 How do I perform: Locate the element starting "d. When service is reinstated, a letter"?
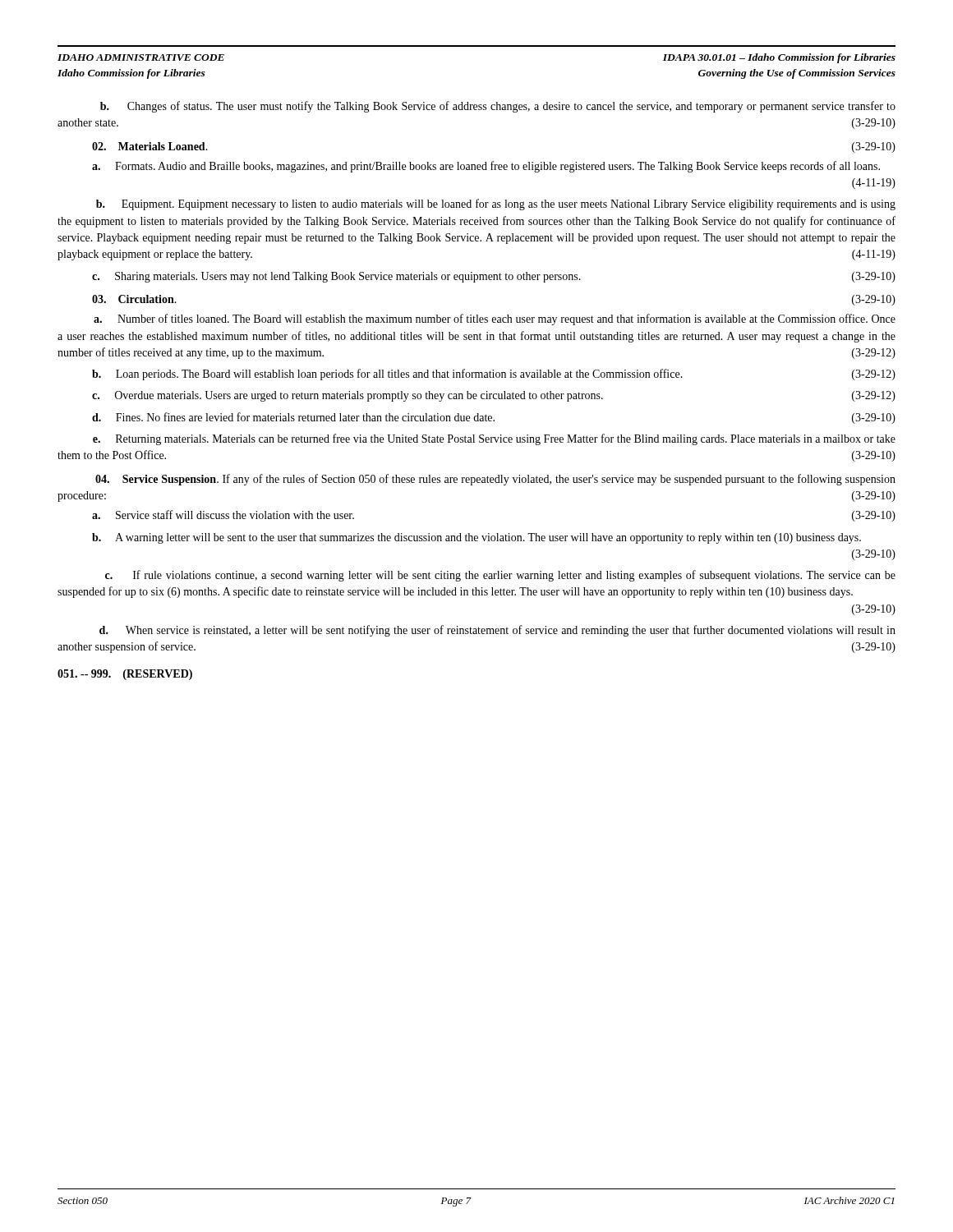coord(476,640)
